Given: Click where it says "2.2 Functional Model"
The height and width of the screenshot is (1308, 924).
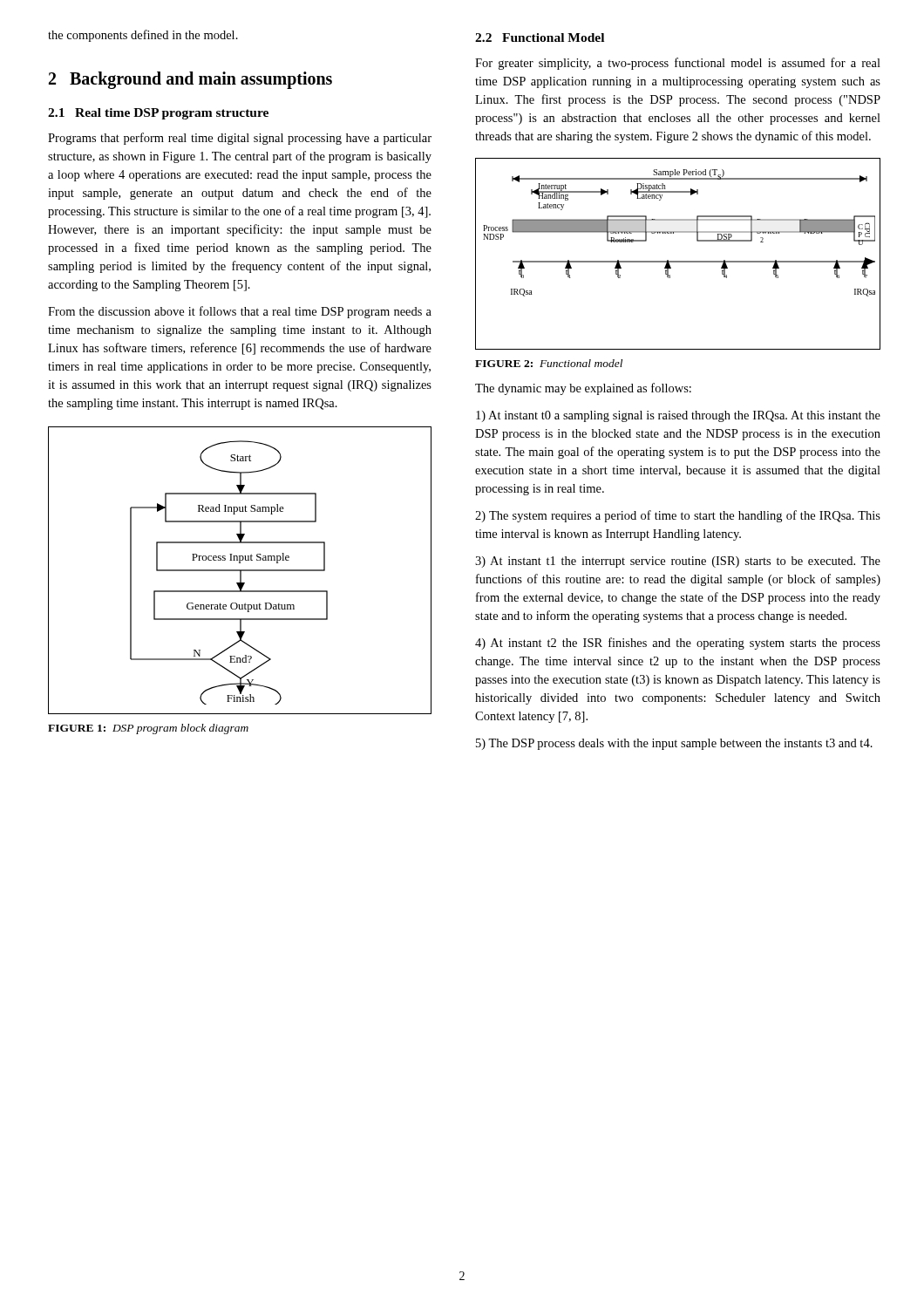Looking at the screenshot, I should (x=540, y=37).
